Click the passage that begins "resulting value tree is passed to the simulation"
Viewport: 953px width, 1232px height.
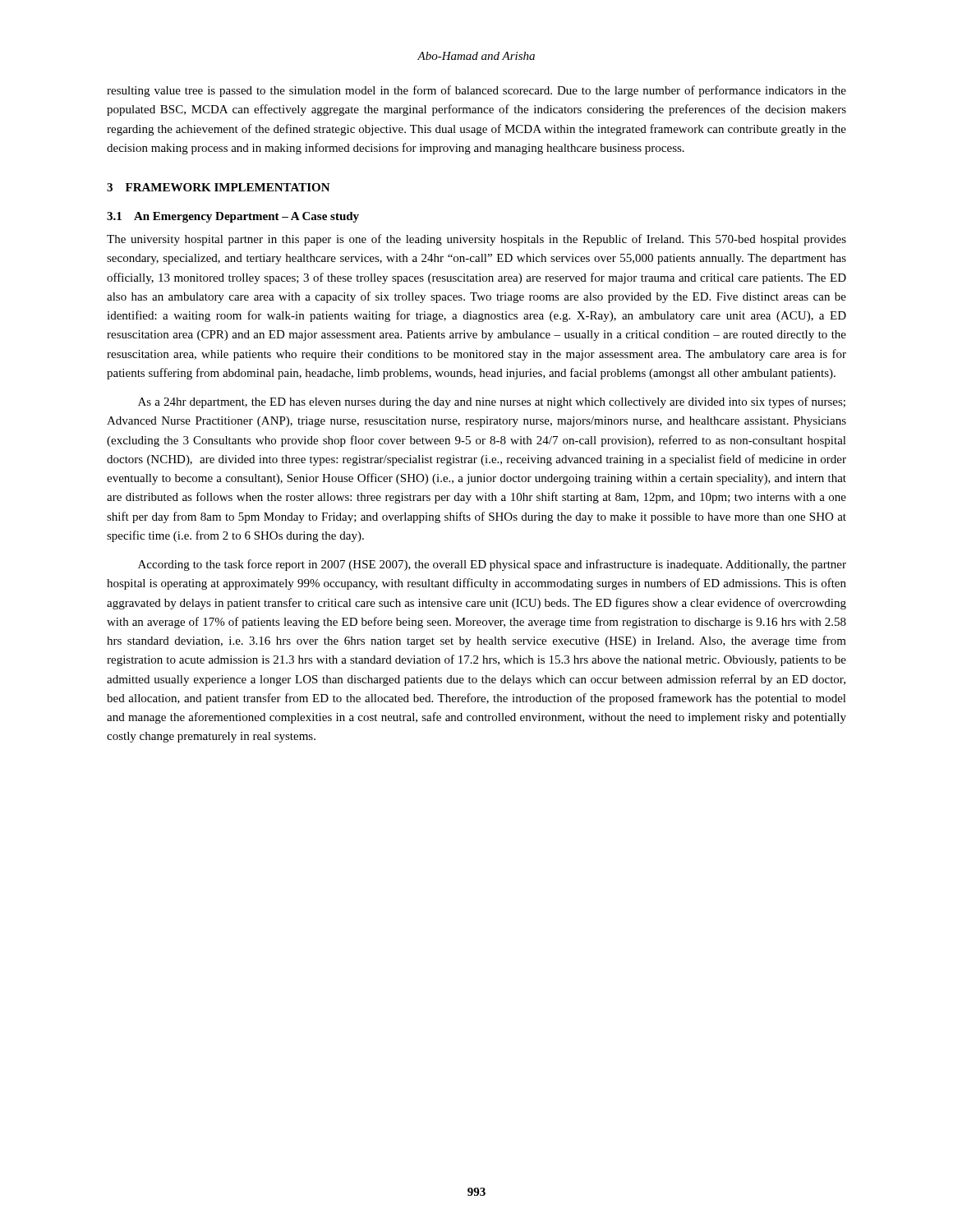(476, 119)
